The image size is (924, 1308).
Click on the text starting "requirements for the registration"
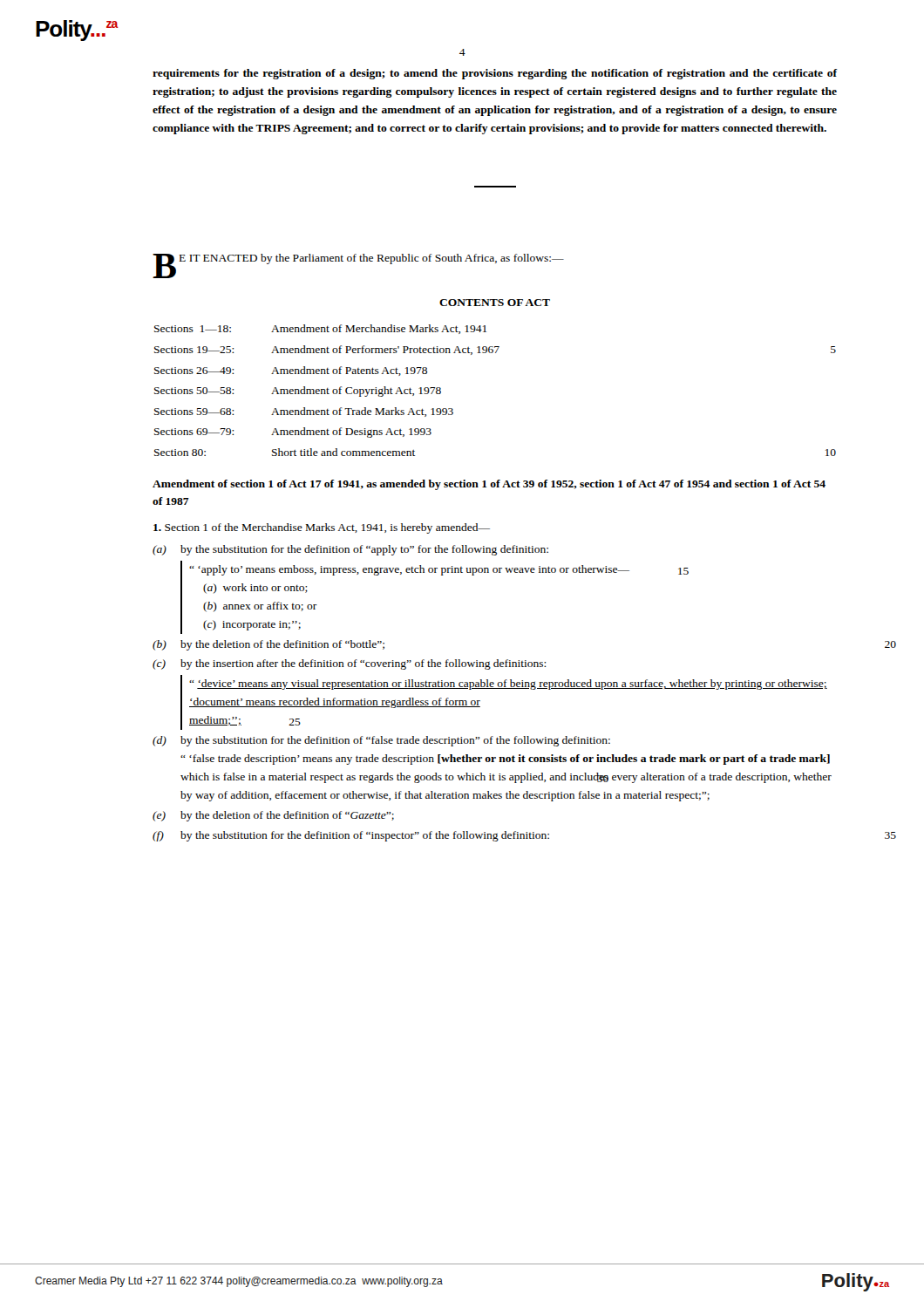495,100
